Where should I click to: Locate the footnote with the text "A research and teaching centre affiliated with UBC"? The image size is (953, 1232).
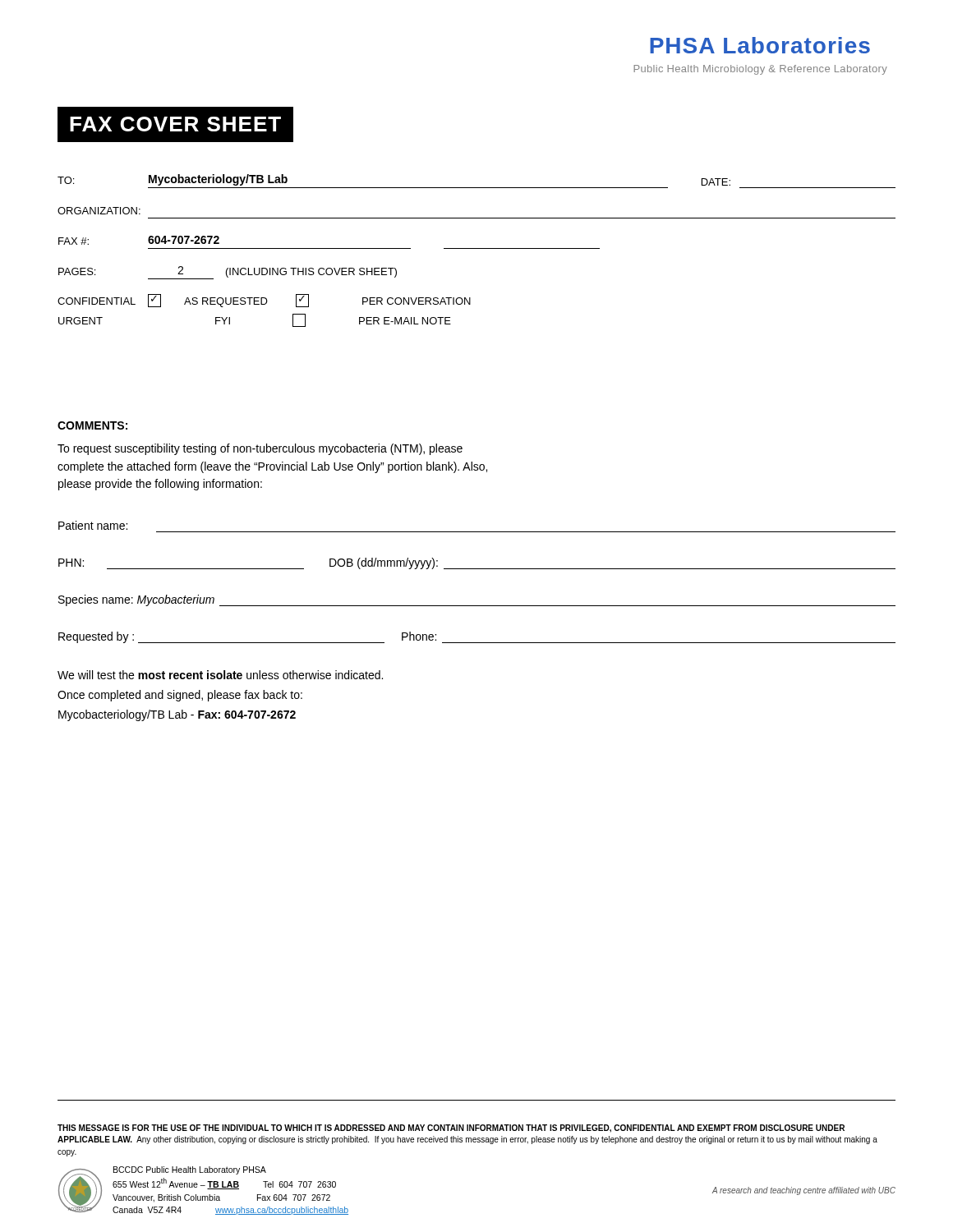804,1190
